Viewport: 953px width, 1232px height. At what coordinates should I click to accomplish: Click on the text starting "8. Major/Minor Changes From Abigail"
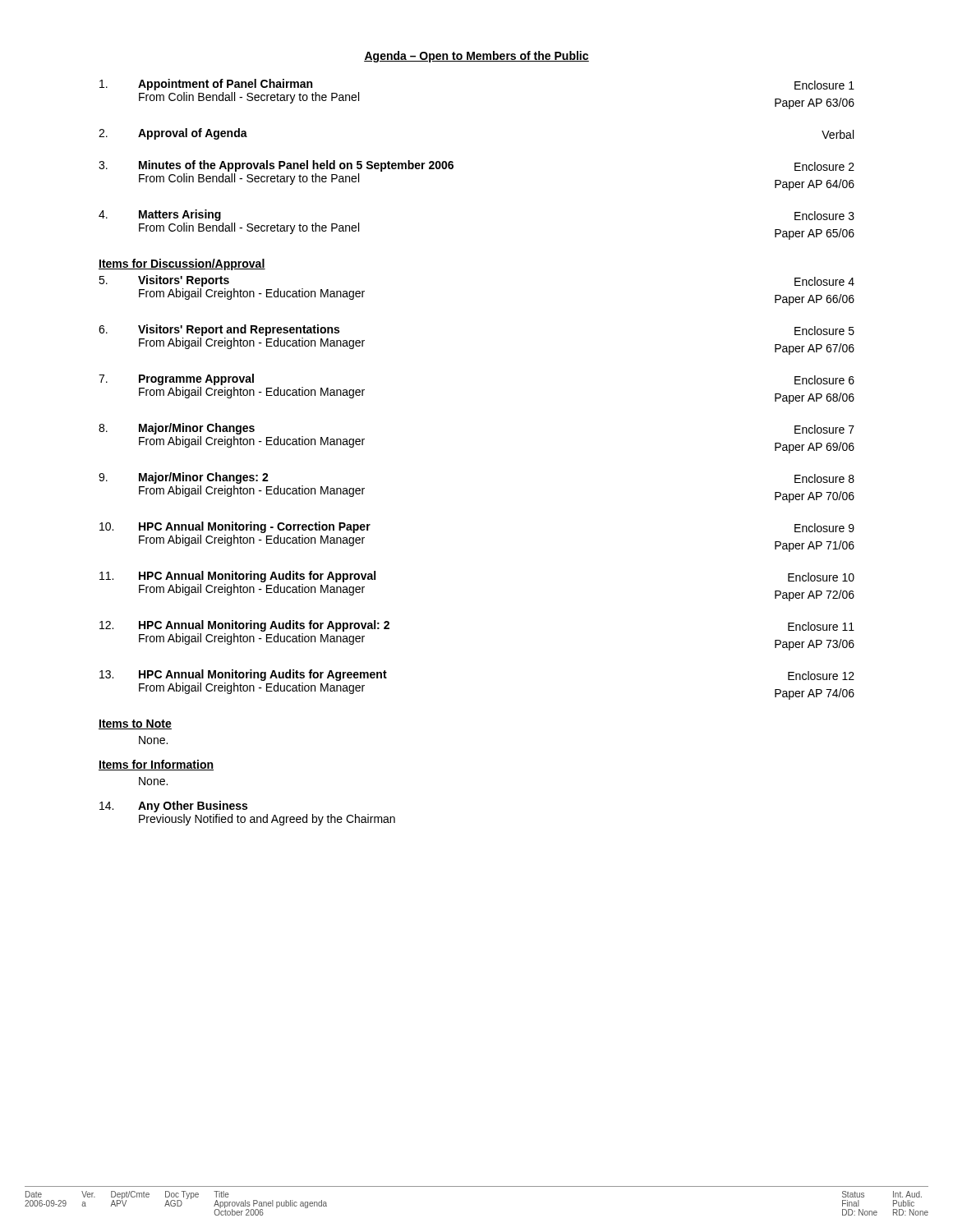click(197, 428)
